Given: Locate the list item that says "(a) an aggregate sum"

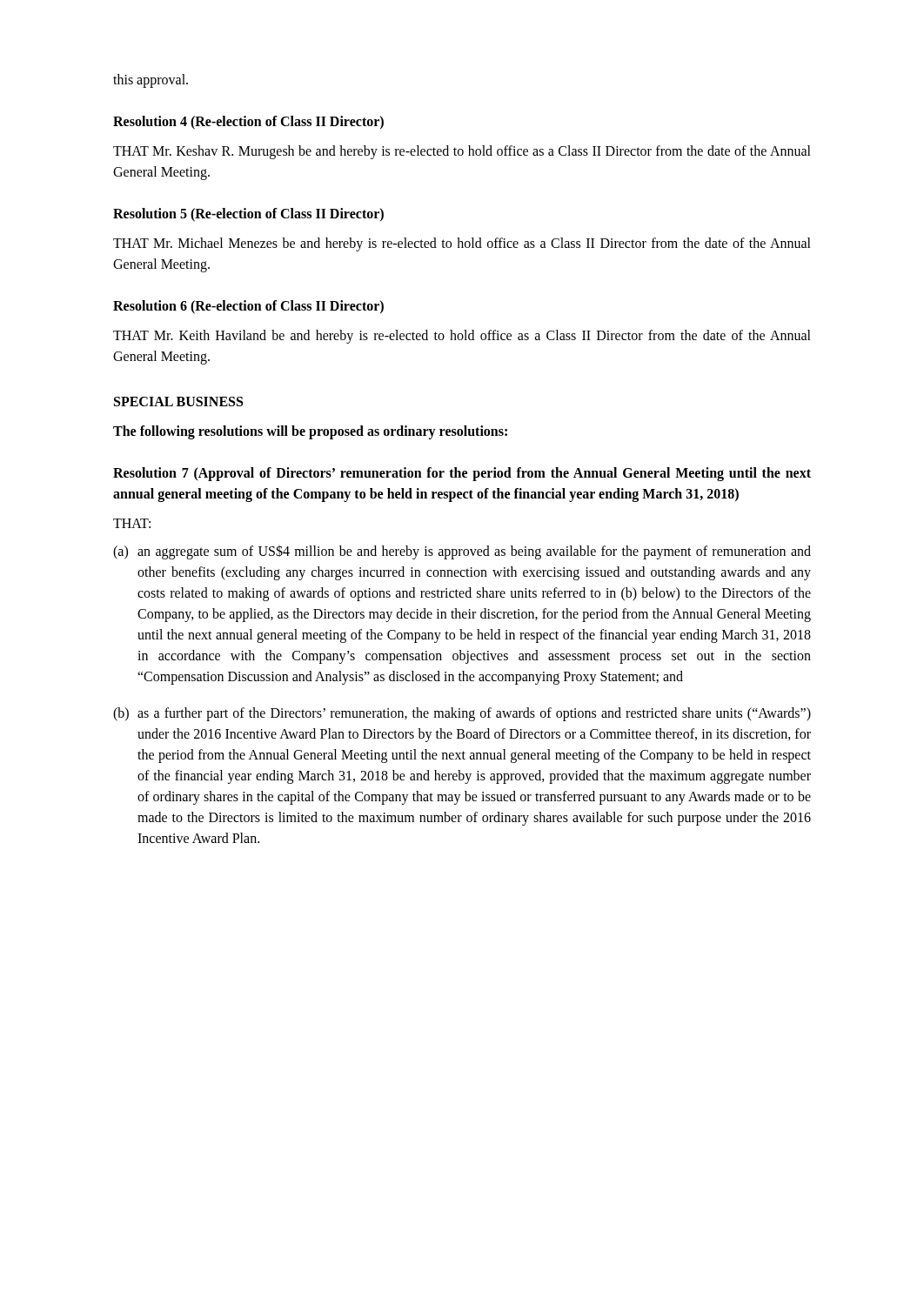Looking at the screenshot, I should point(462,614).
